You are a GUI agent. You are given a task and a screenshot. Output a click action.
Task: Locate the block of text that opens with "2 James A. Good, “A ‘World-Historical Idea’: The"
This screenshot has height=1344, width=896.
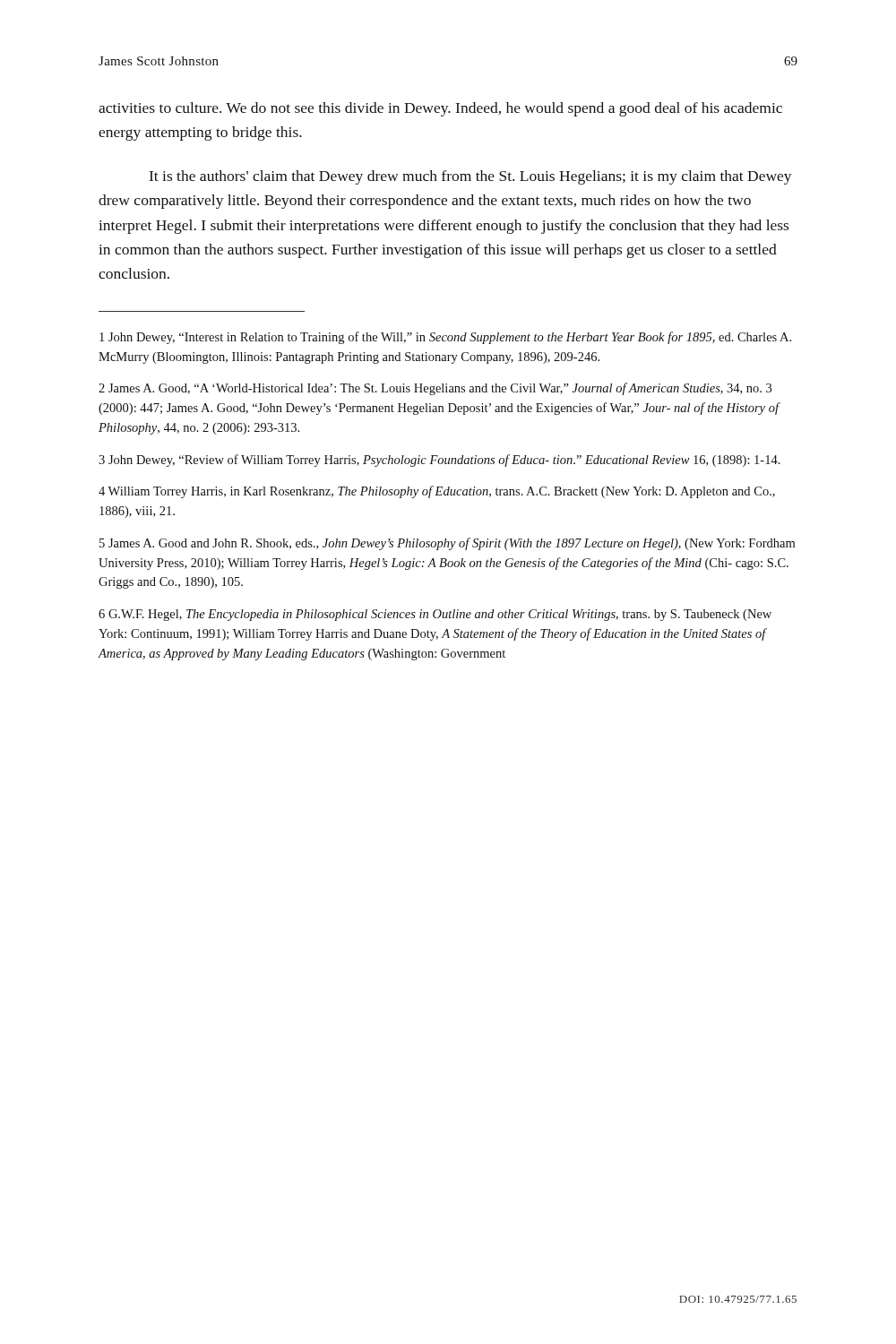click(448, 409)
